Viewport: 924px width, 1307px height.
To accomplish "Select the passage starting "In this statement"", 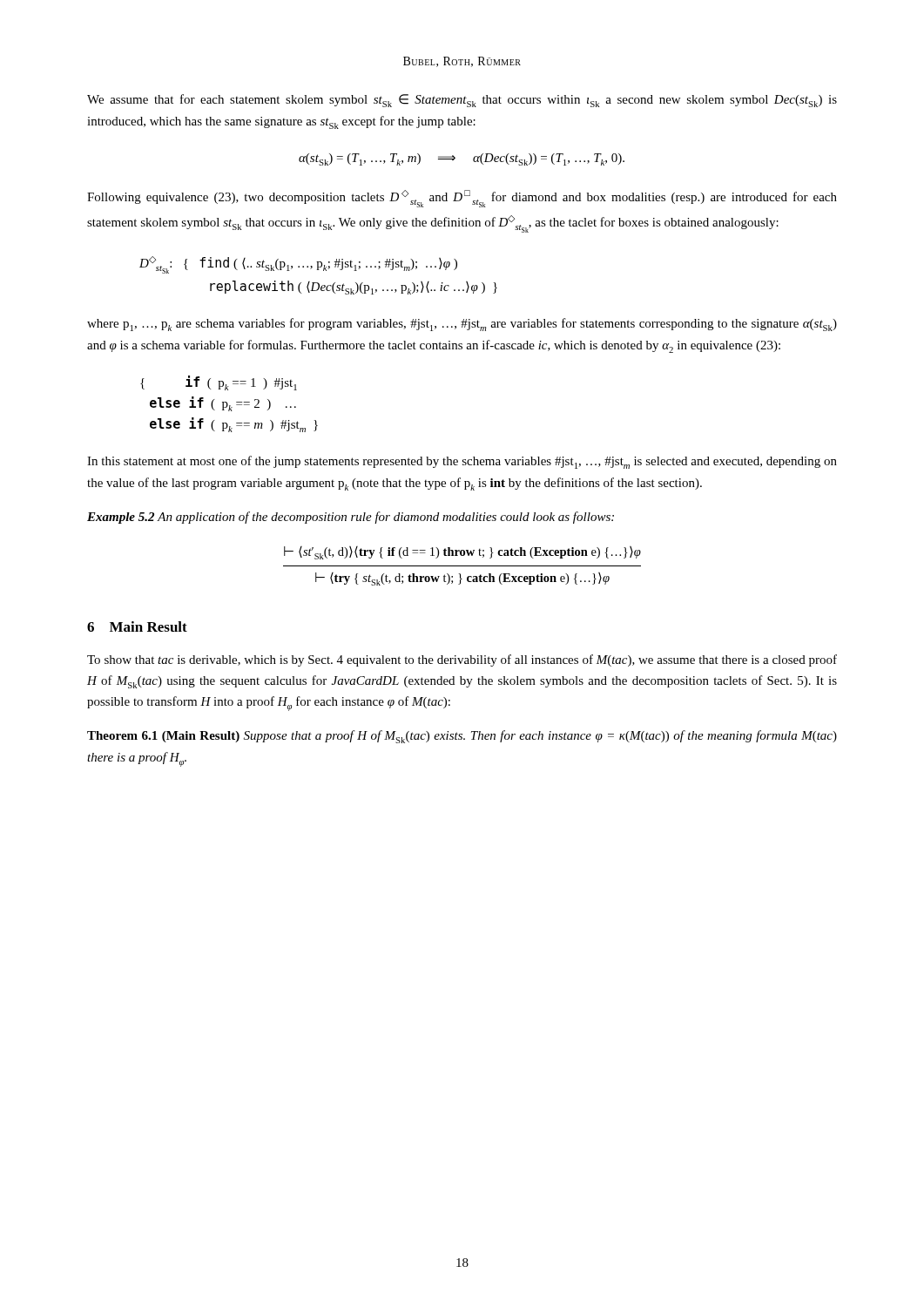I will click(x=462, y=473).
